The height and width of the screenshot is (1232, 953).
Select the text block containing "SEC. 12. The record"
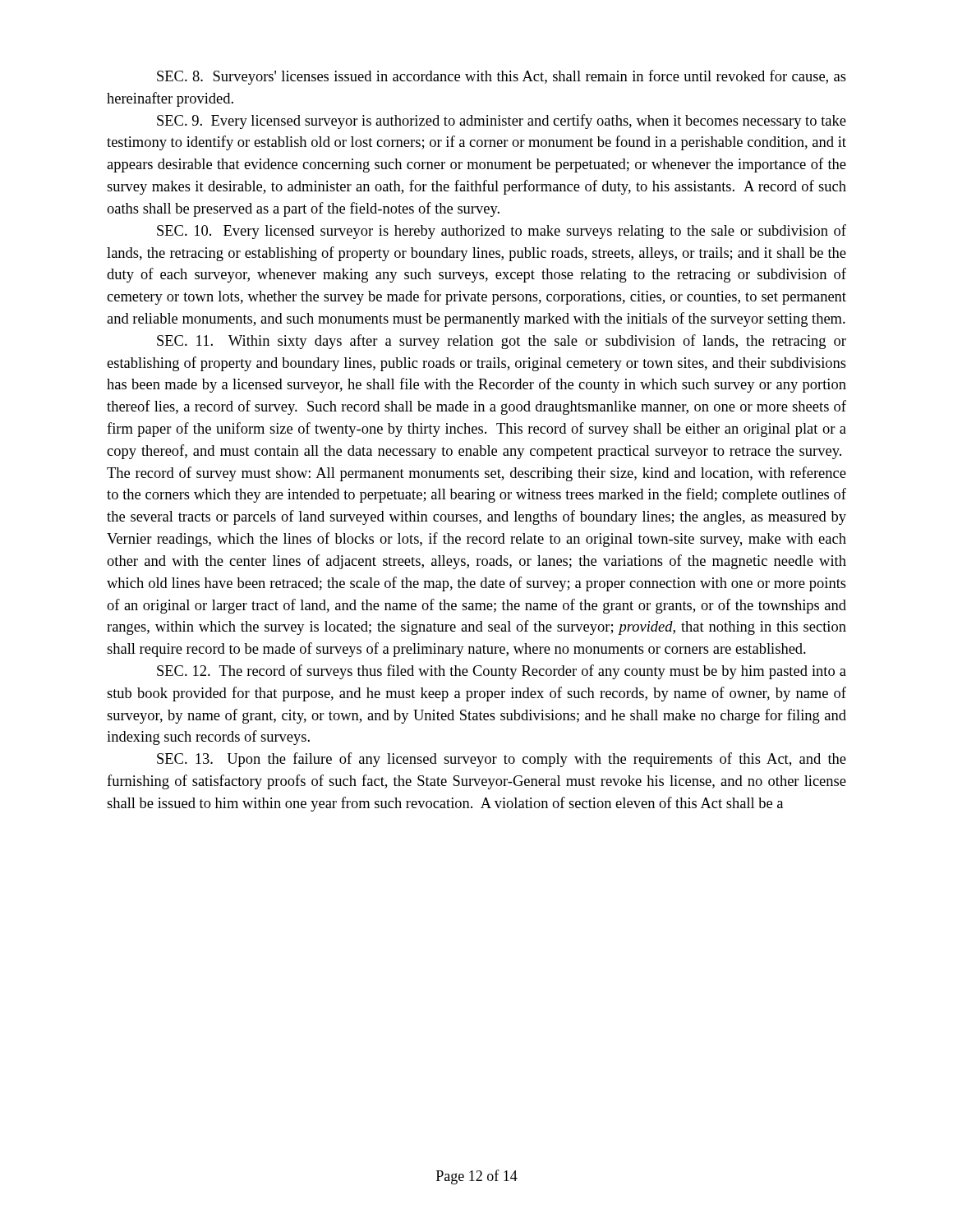click(x=476, y=704)
